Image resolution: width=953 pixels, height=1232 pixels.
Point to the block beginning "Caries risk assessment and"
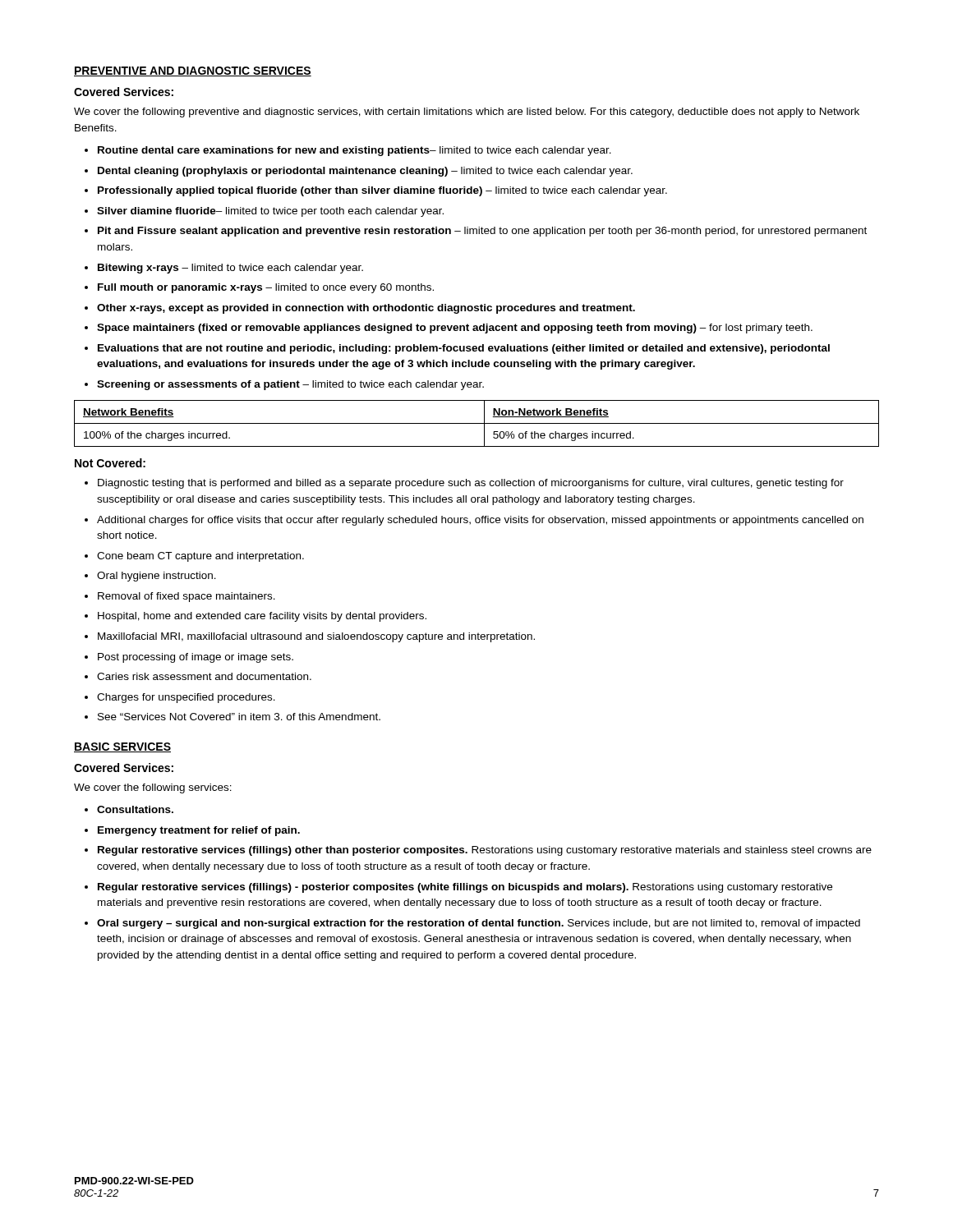pos(205,676)
